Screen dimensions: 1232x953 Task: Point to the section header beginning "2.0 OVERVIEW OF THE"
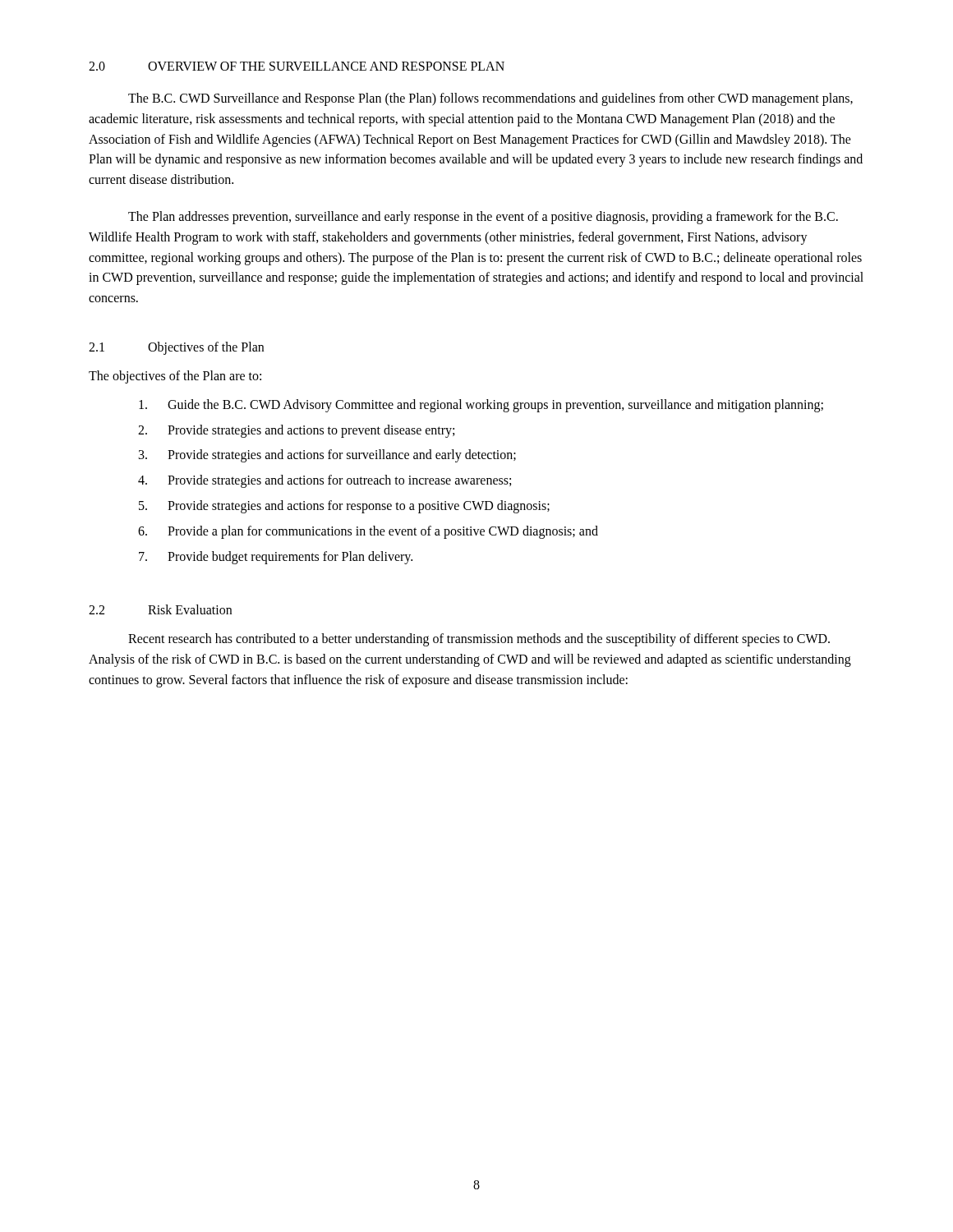click(297, 67)
